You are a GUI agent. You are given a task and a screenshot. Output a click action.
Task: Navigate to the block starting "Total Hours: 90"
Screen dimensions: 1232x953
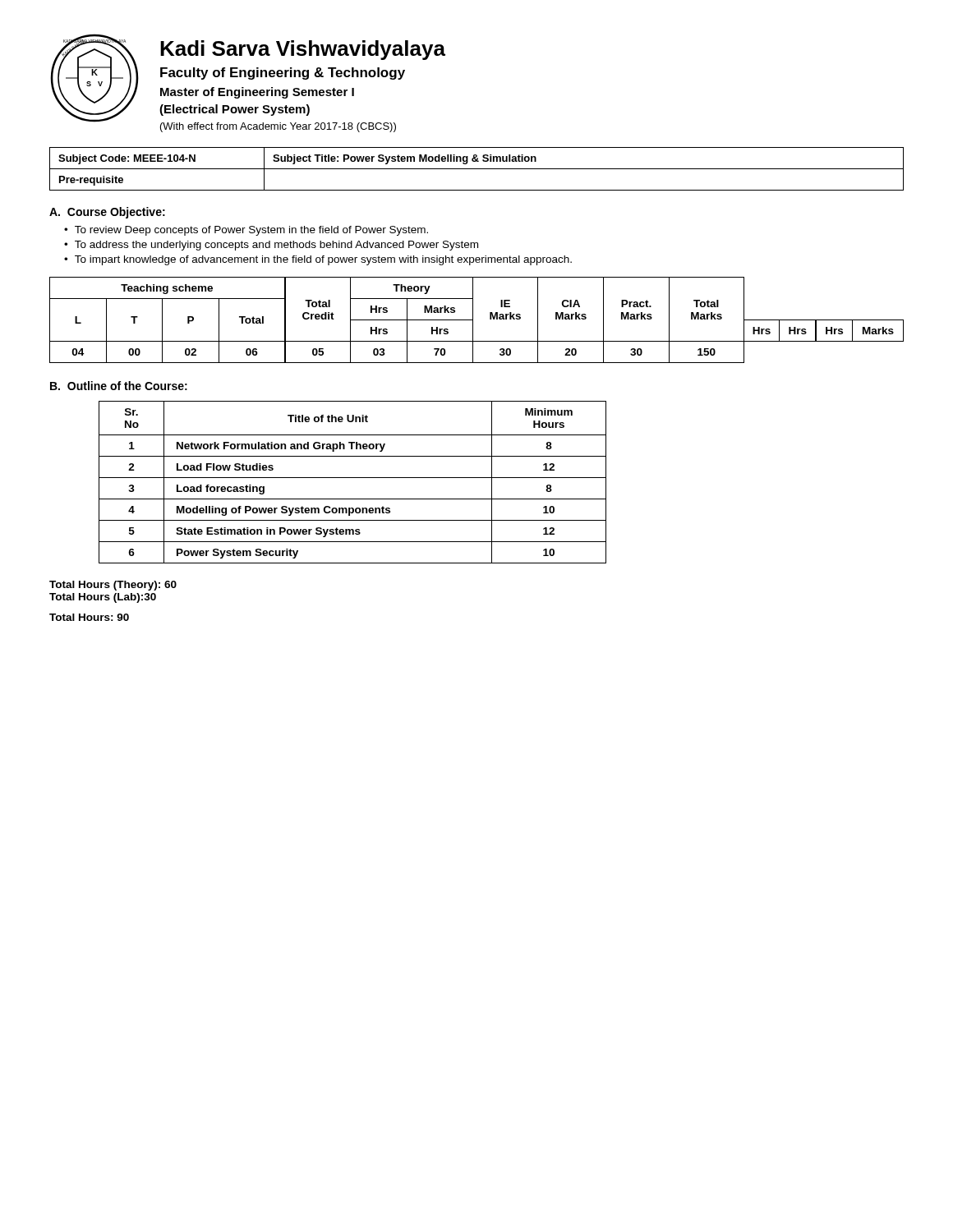89,617
